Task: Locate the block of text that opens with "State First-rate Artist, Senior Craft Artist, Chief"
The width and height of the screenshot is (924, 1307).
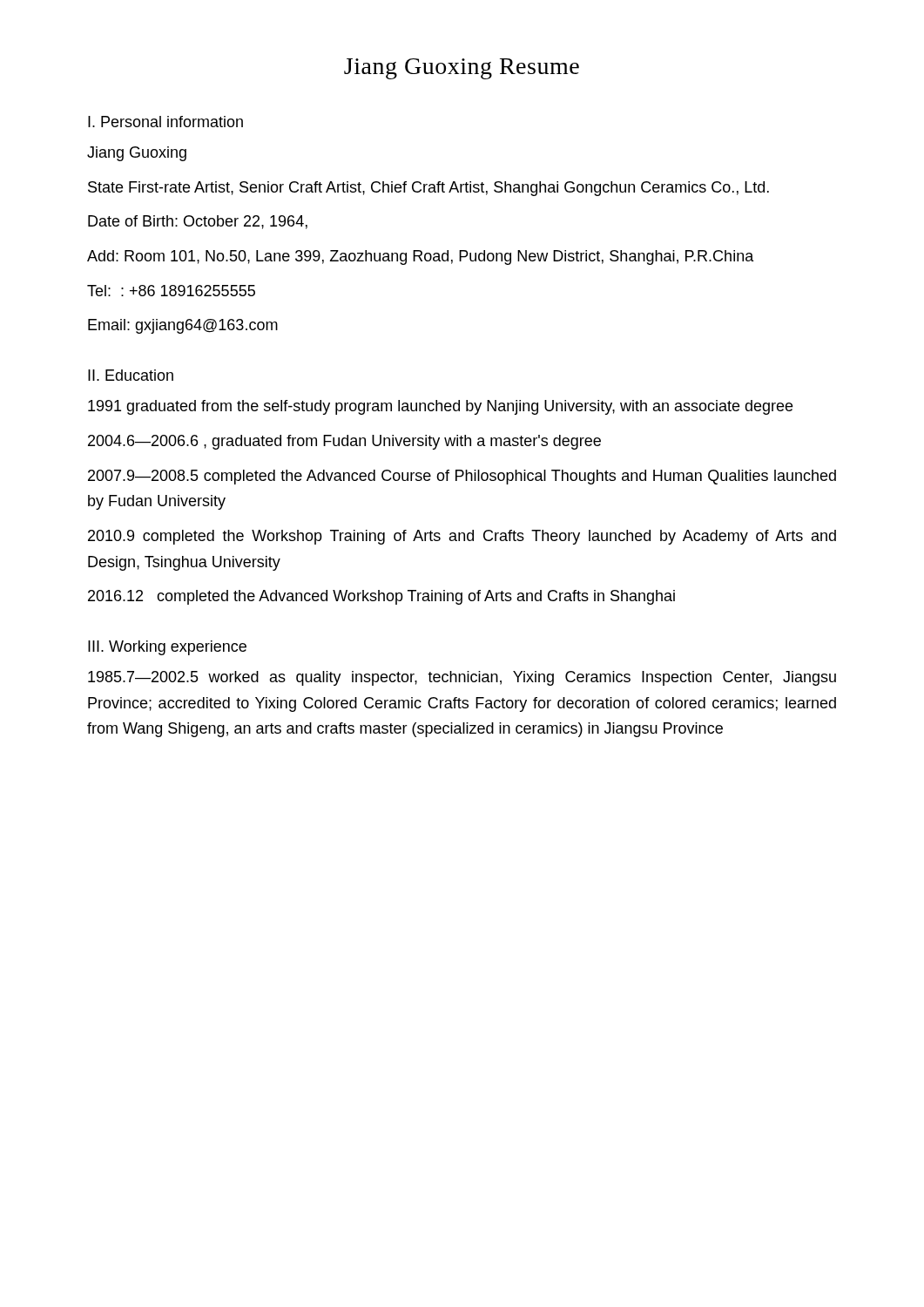Action: [x=429, y=187]
